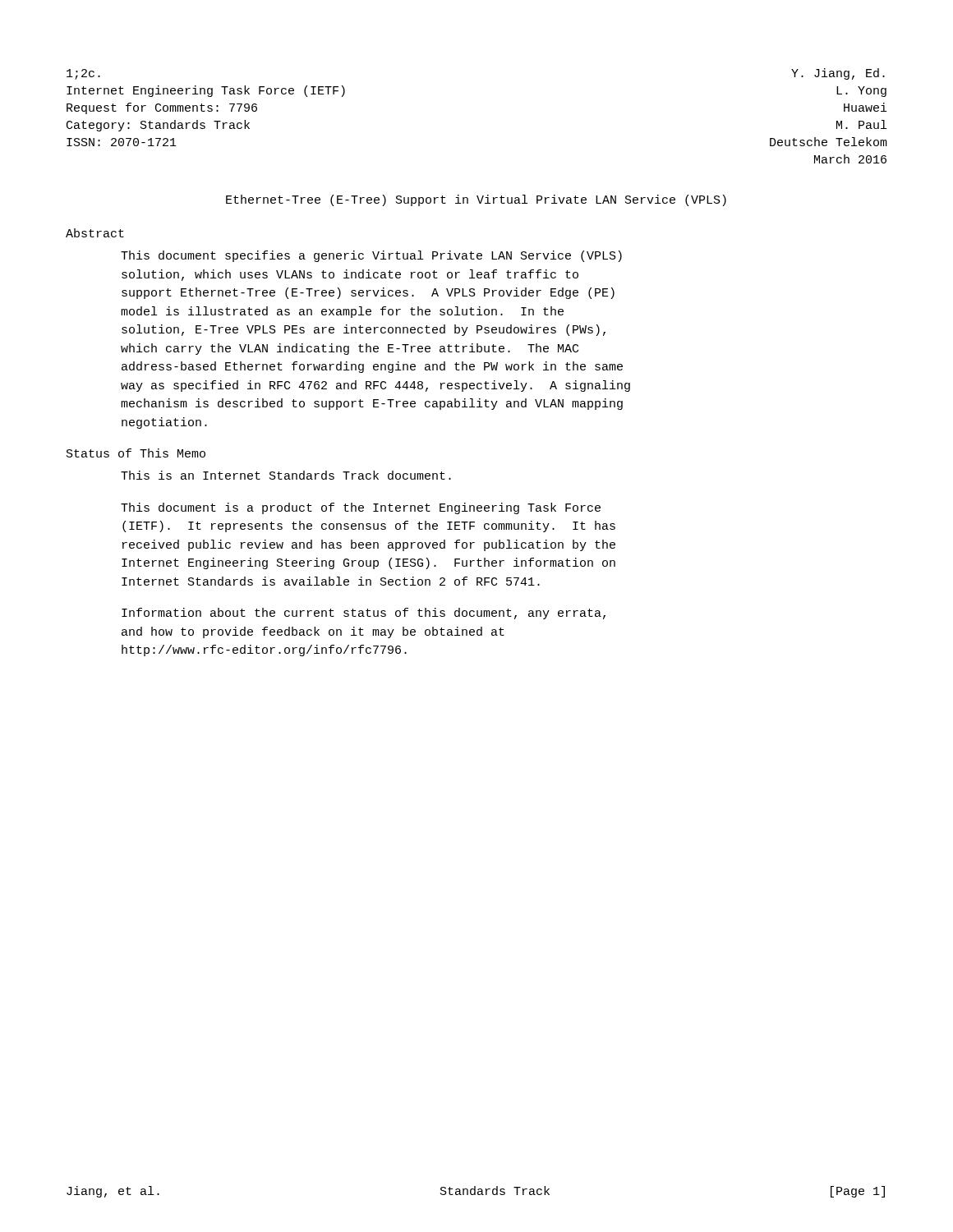Locate the text that says "This is an Internet Standards Track document."
The height and width of the screenshot is (1232, 953).
coord(276,477)
